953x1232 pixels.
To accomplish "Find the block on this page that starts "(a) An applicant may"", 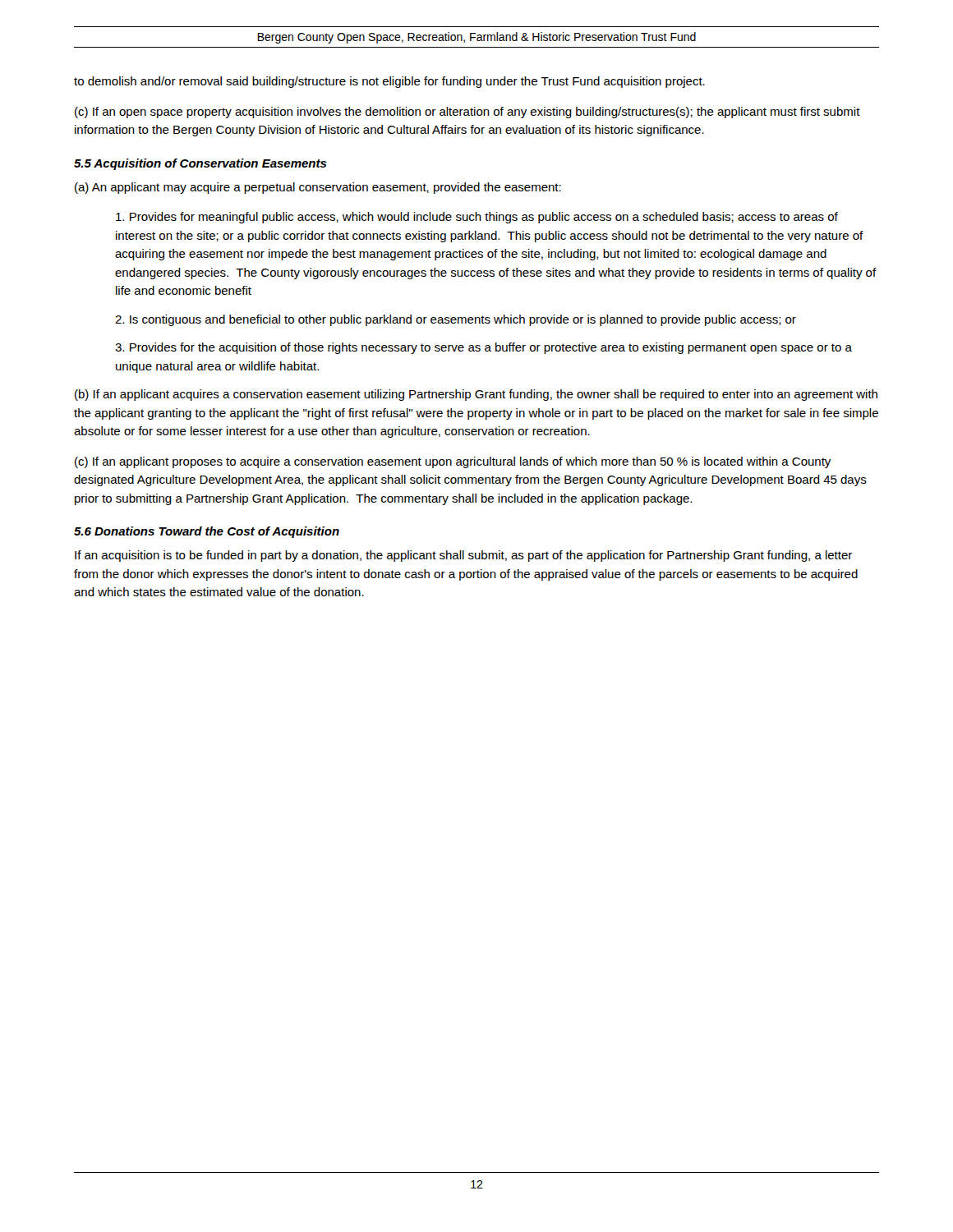I will point(318,186).
